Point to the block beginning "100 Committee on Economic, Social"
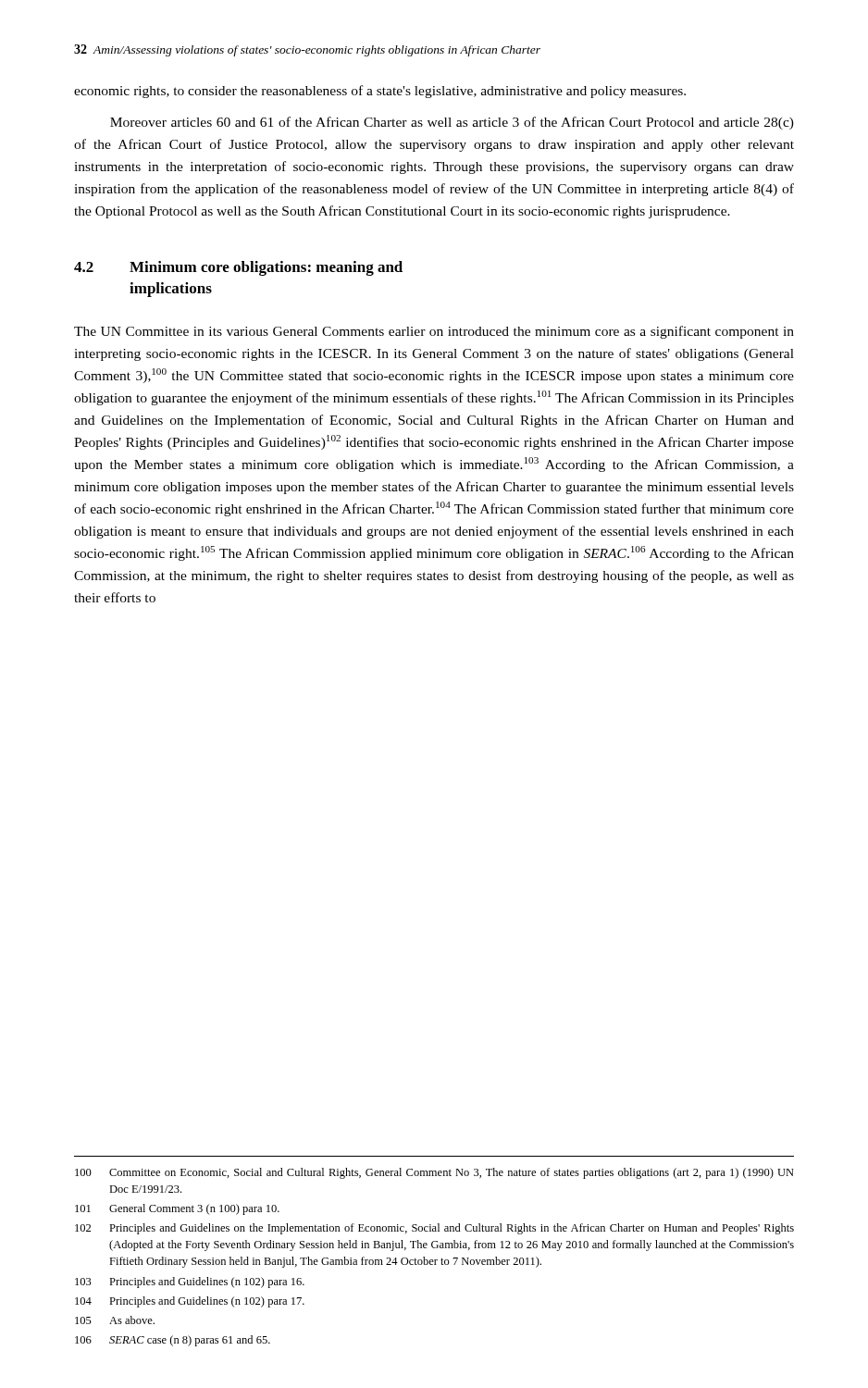868x1388 pixels. (434, 1181)
